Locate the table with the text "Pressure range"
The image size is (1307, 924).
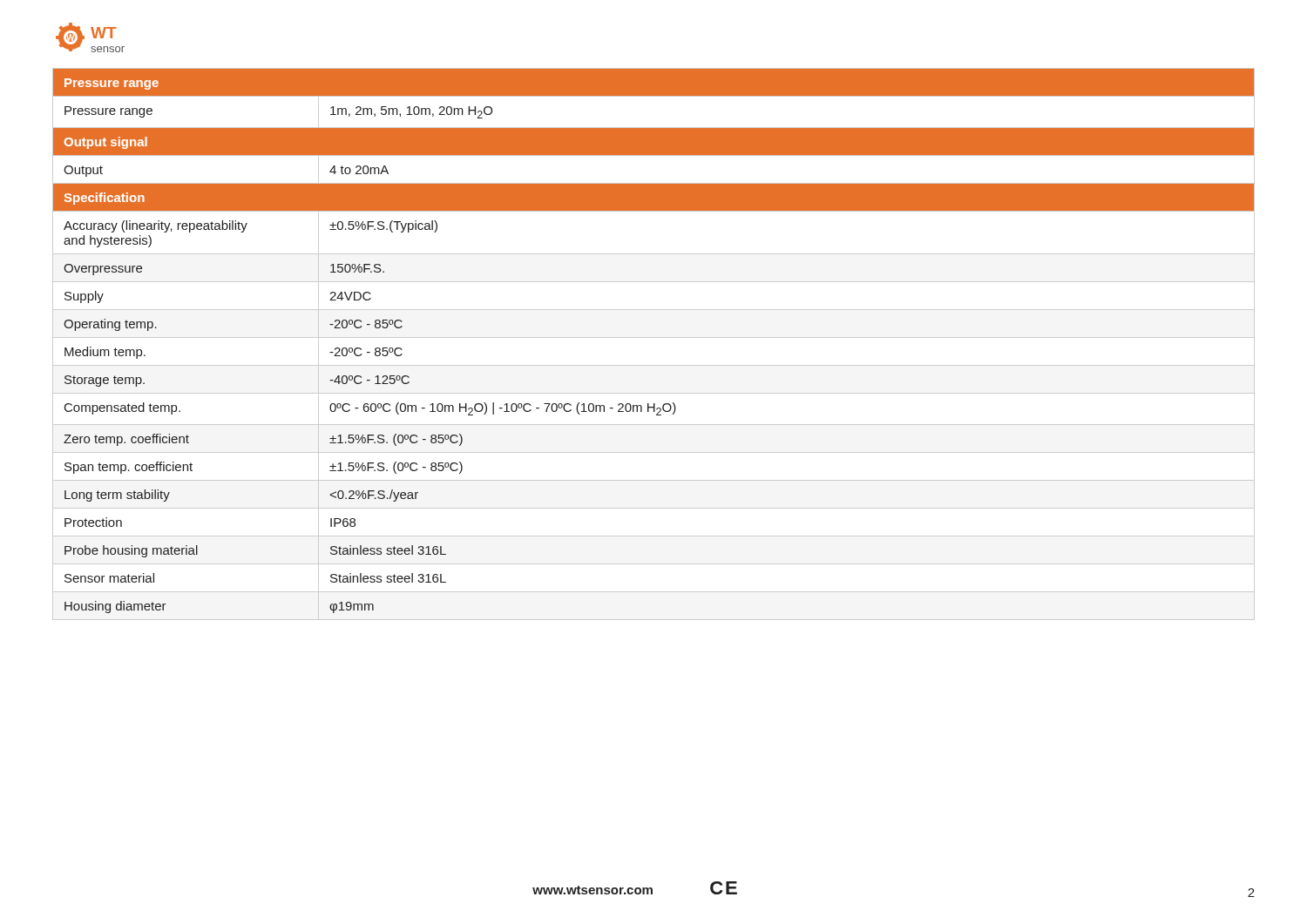[x=654, y=344]
